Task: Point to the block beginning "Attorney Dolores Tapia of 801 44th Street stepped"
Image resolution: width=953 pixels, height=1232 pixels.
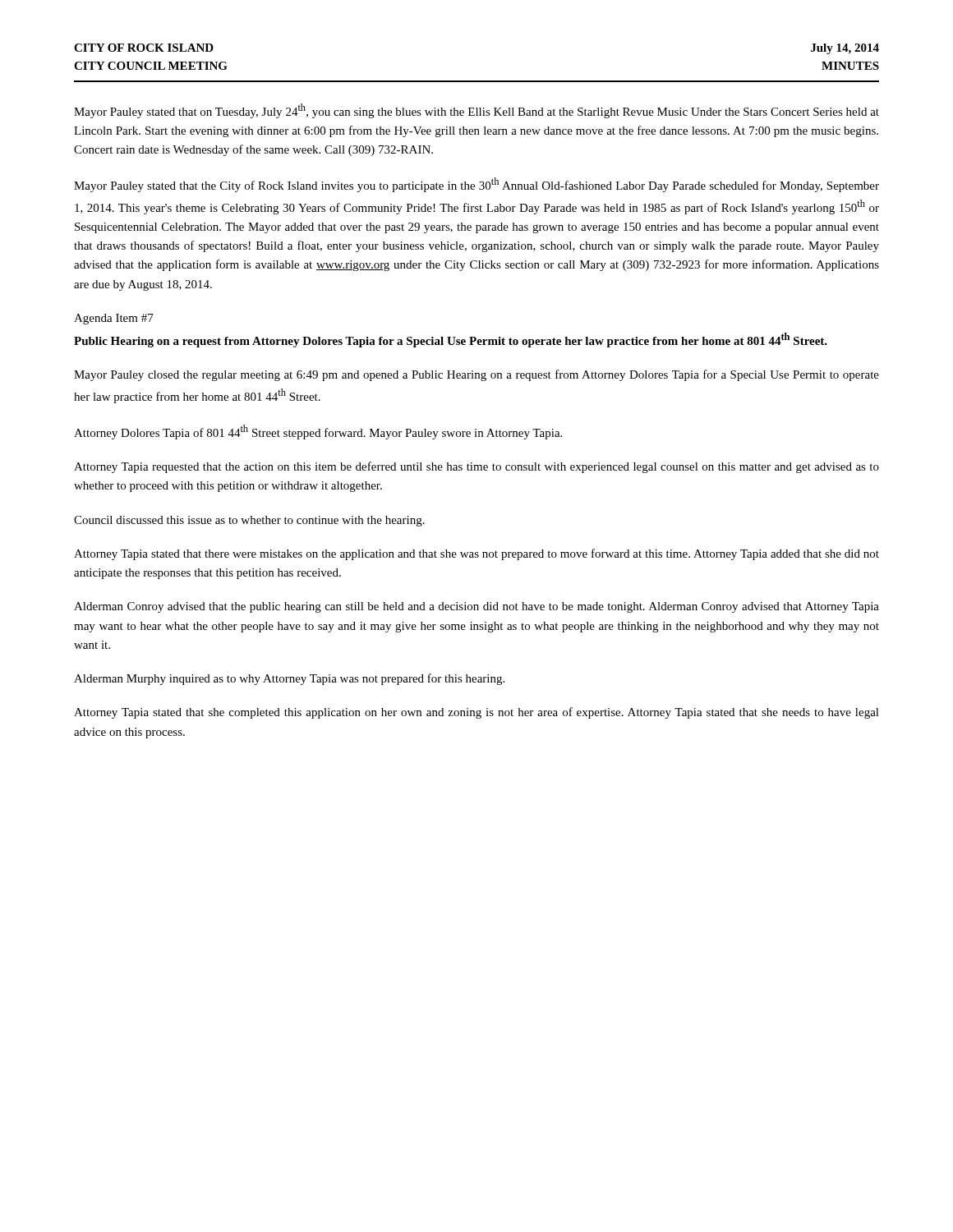Action: coord(318,431)
